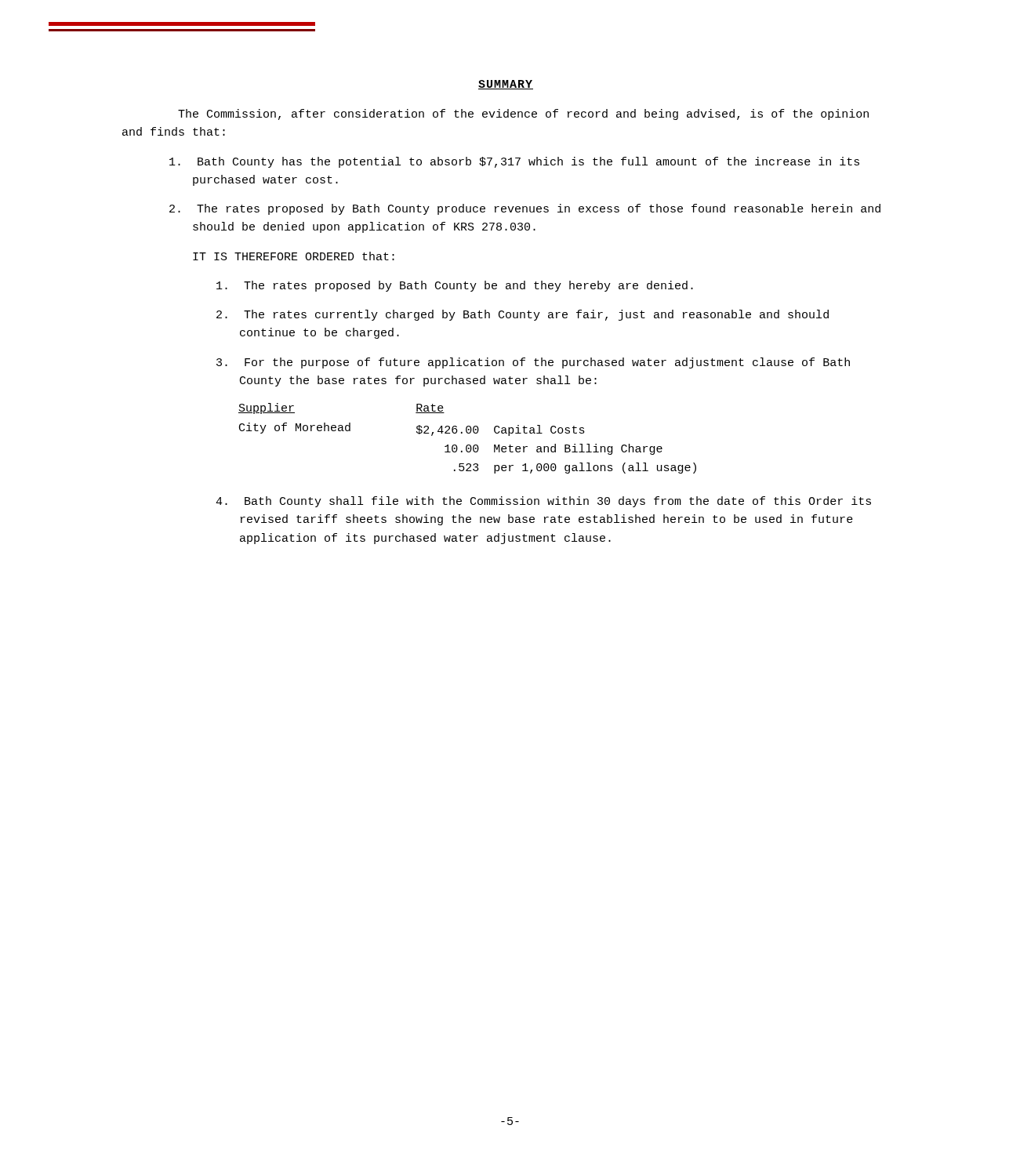
Task: Click on the list item that says "The rates proposed by Bath County be"
Action: (456, 286)
